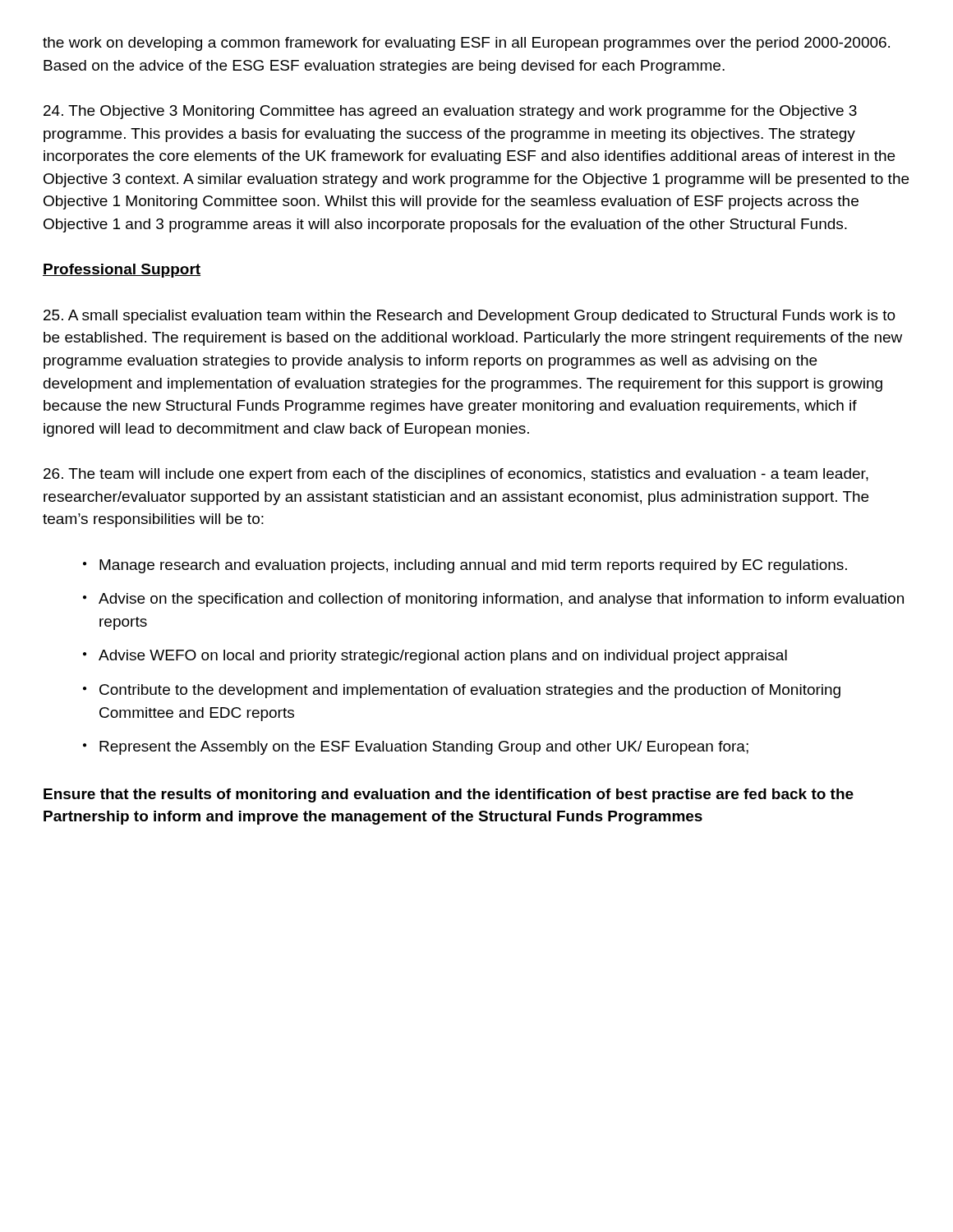This screenshot has height=1232, width=953.
Task: Click on the passage starting "A small specialist evaluation team within the Research"
Action: coord(472,371)
